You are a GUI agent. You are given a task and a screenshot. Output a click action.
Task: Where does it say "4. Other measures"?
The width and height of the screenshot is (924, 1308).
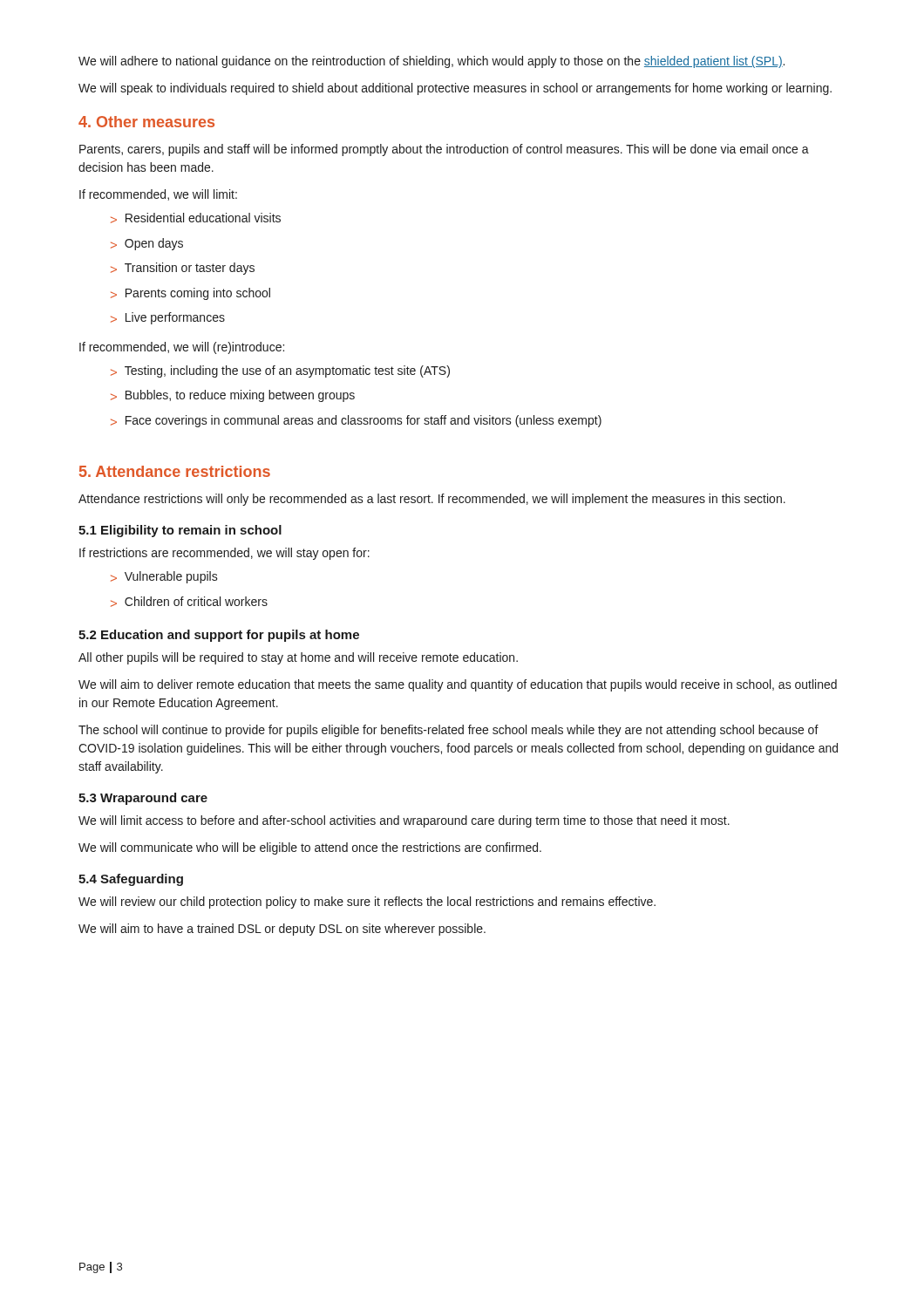[x=147, y=122]
